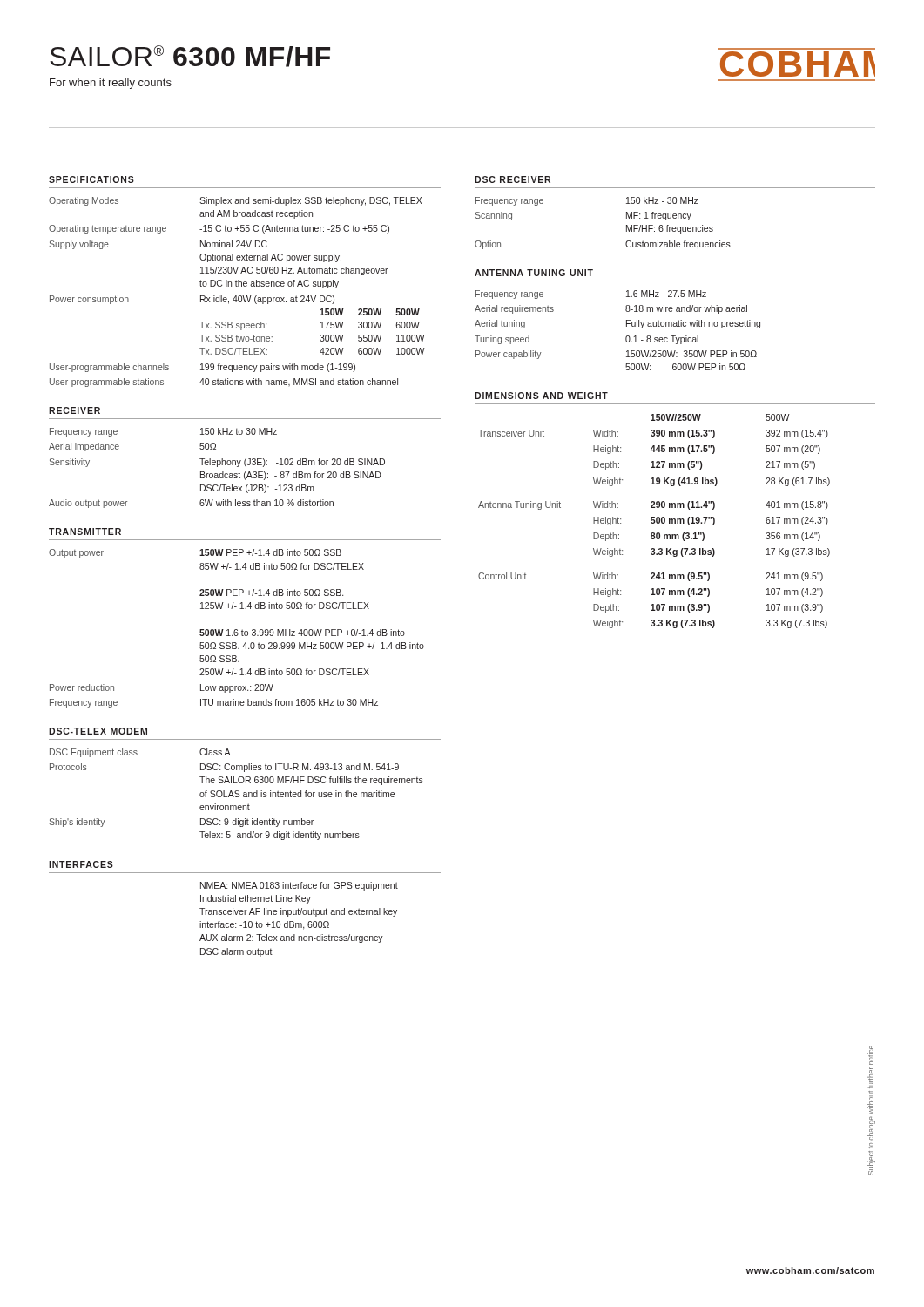Find the section header that reads "DSC RECEIVER"
Screen dimensions: 1307x924
513,179
